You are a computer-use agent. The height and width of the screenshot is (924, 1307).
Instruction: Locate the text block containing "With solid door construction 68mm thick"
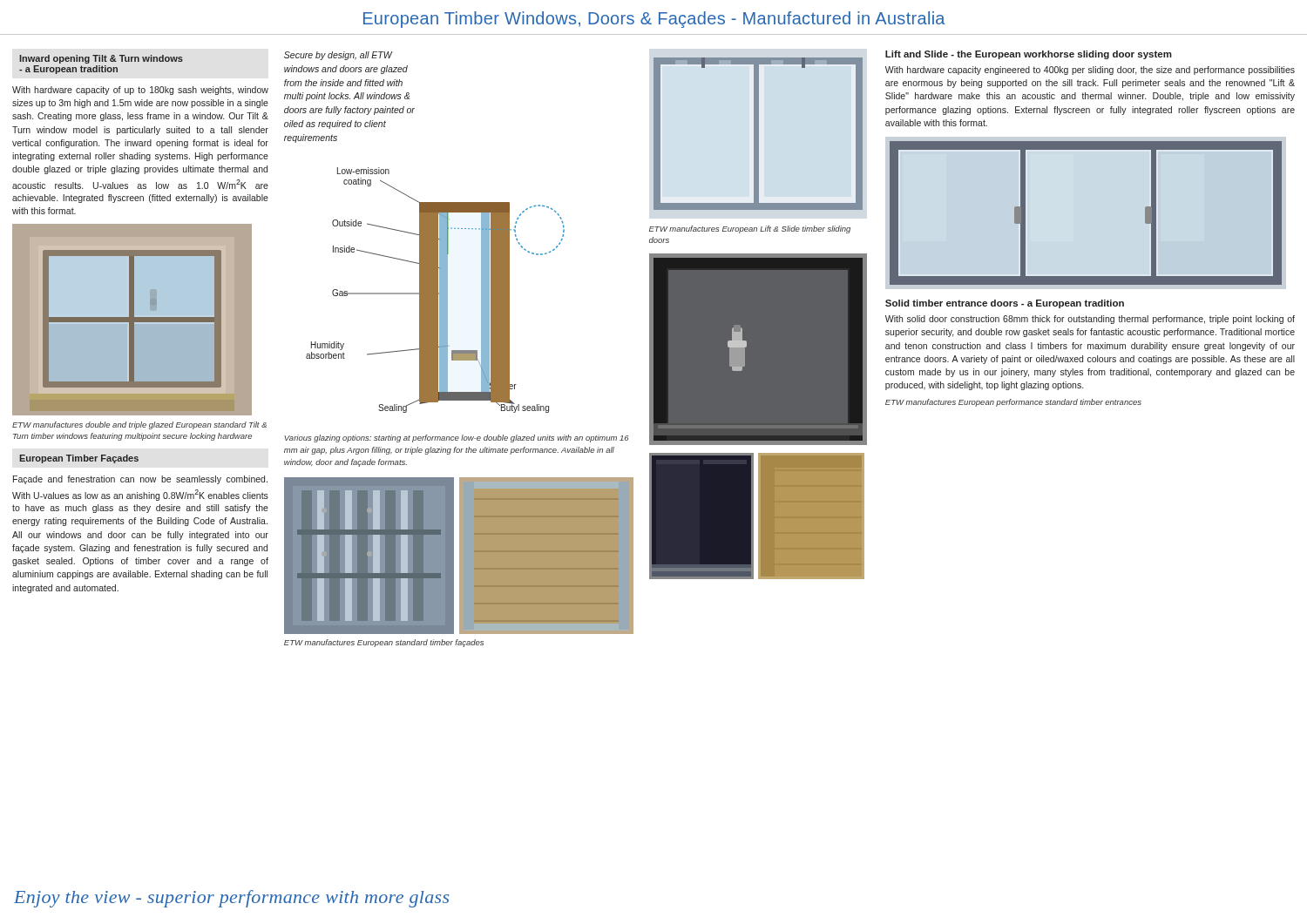coord(1090,352)
